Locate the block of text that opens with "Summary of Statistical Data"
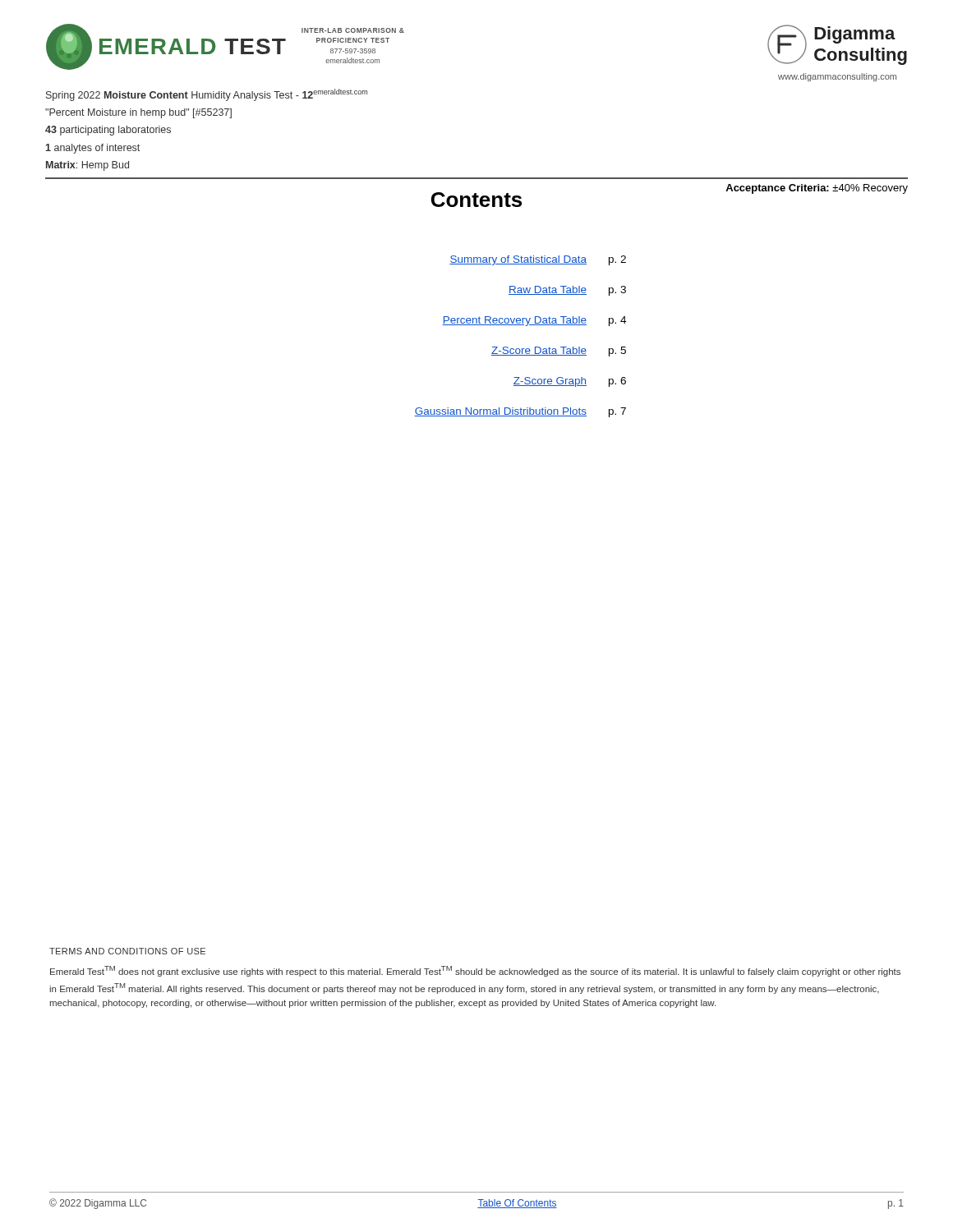This screenshot has height=1232, width=953. (476, 259)
